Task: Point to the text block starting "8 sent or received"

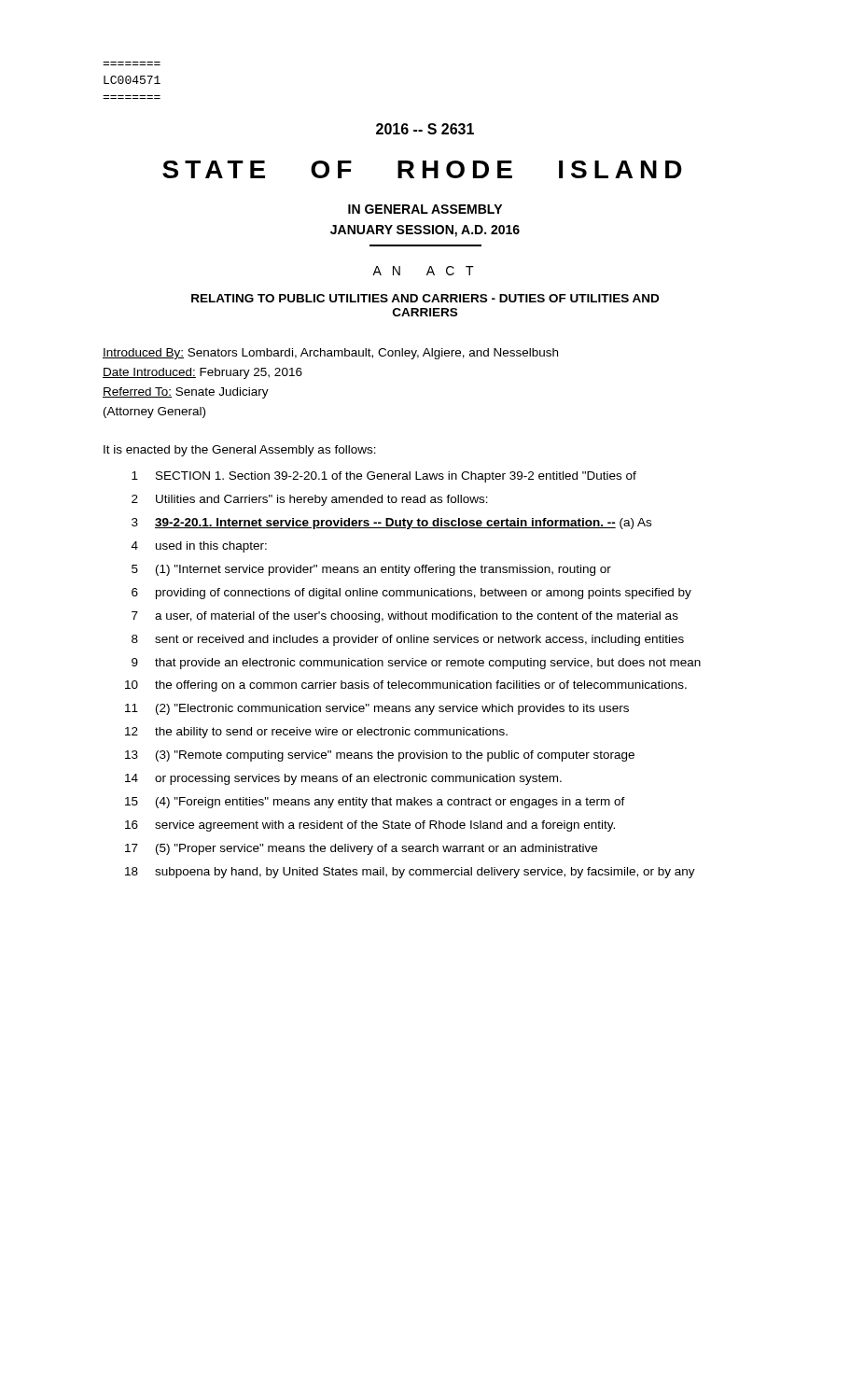Action: pos(425,639)
